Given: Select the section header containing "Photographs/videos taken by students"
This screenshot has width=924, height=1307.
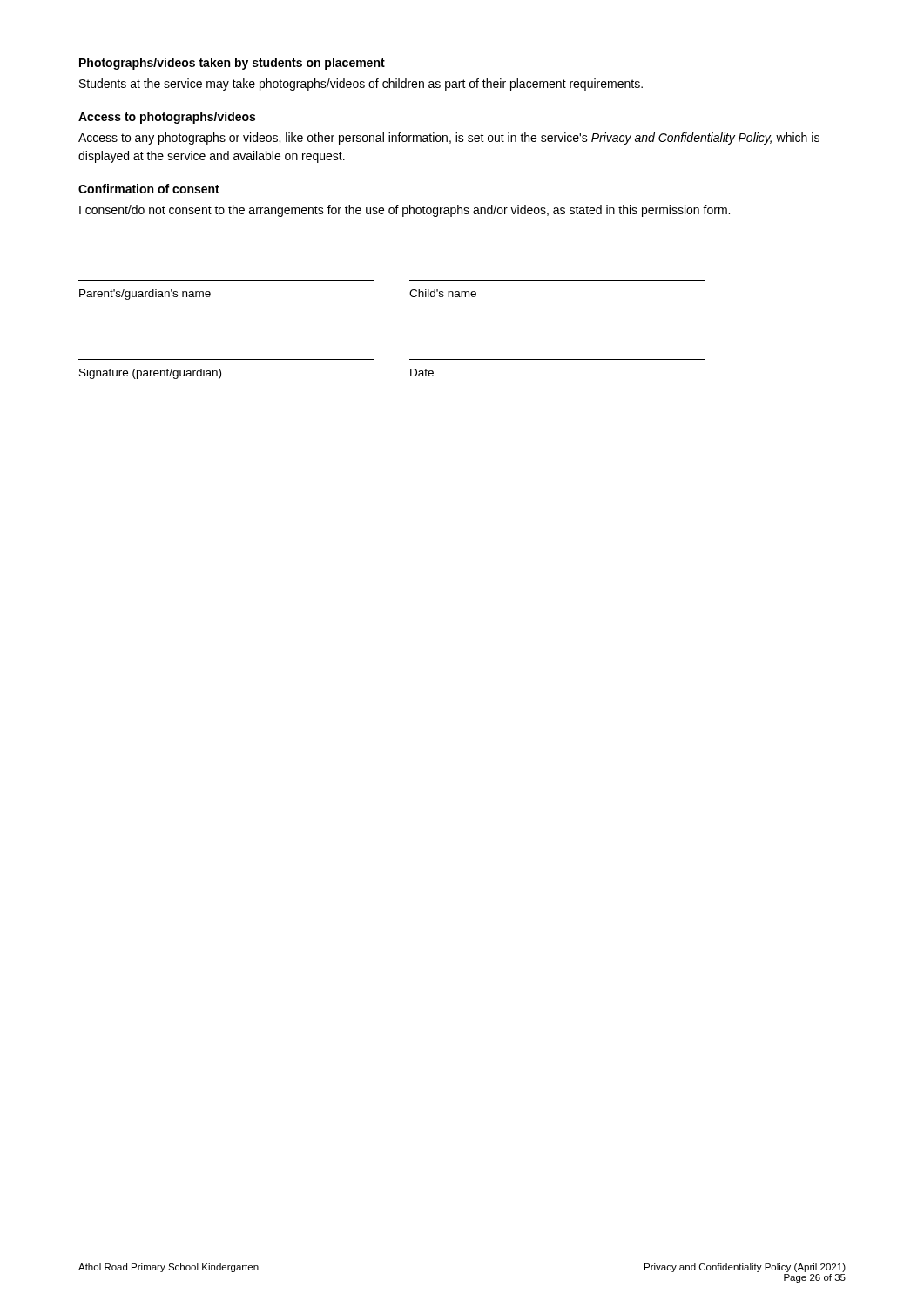Looking at the screenshot, I should point(231,63).
